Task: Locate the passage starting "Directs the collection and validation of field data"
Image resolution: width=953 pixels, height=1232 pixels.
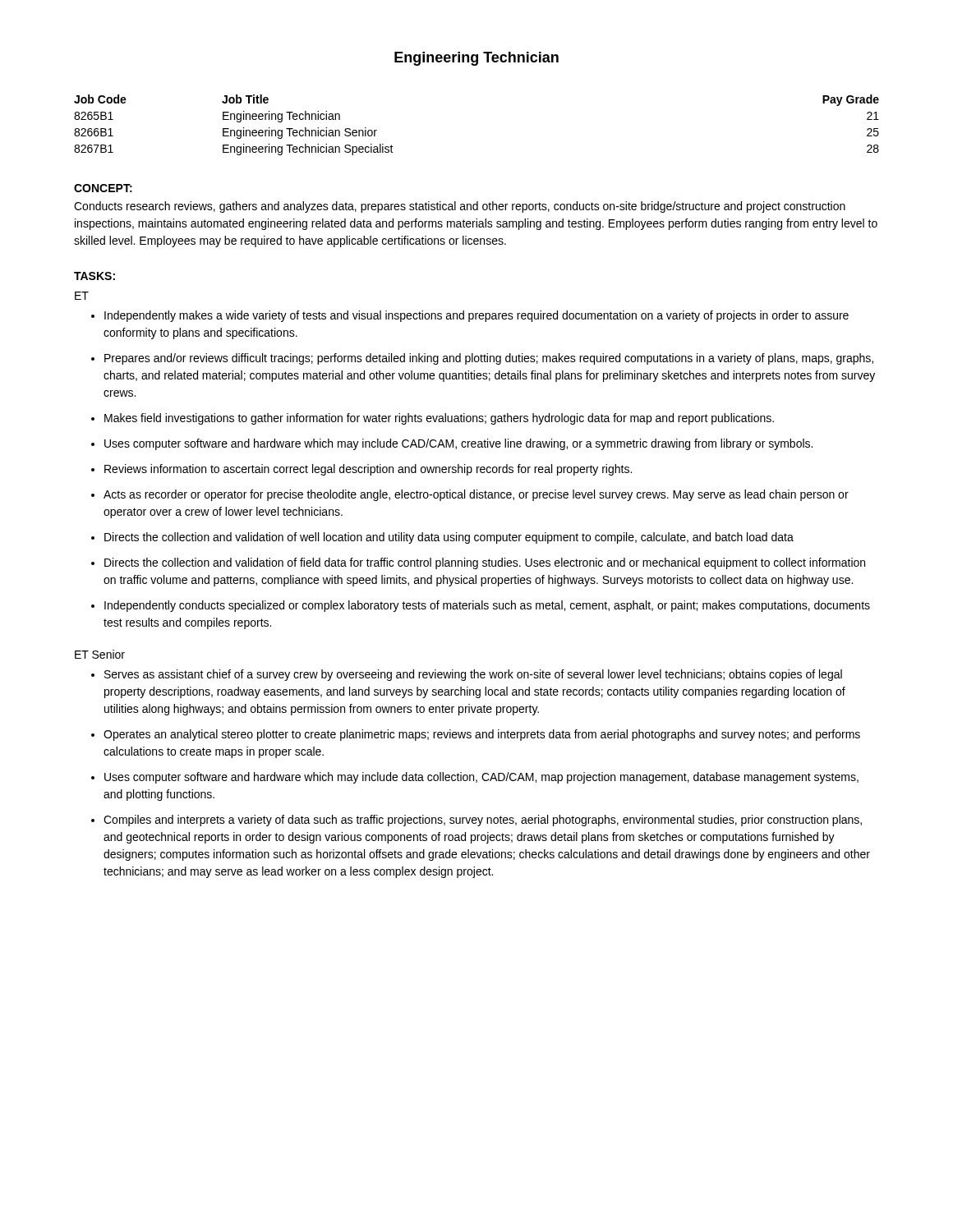Action: coord(476,572)
